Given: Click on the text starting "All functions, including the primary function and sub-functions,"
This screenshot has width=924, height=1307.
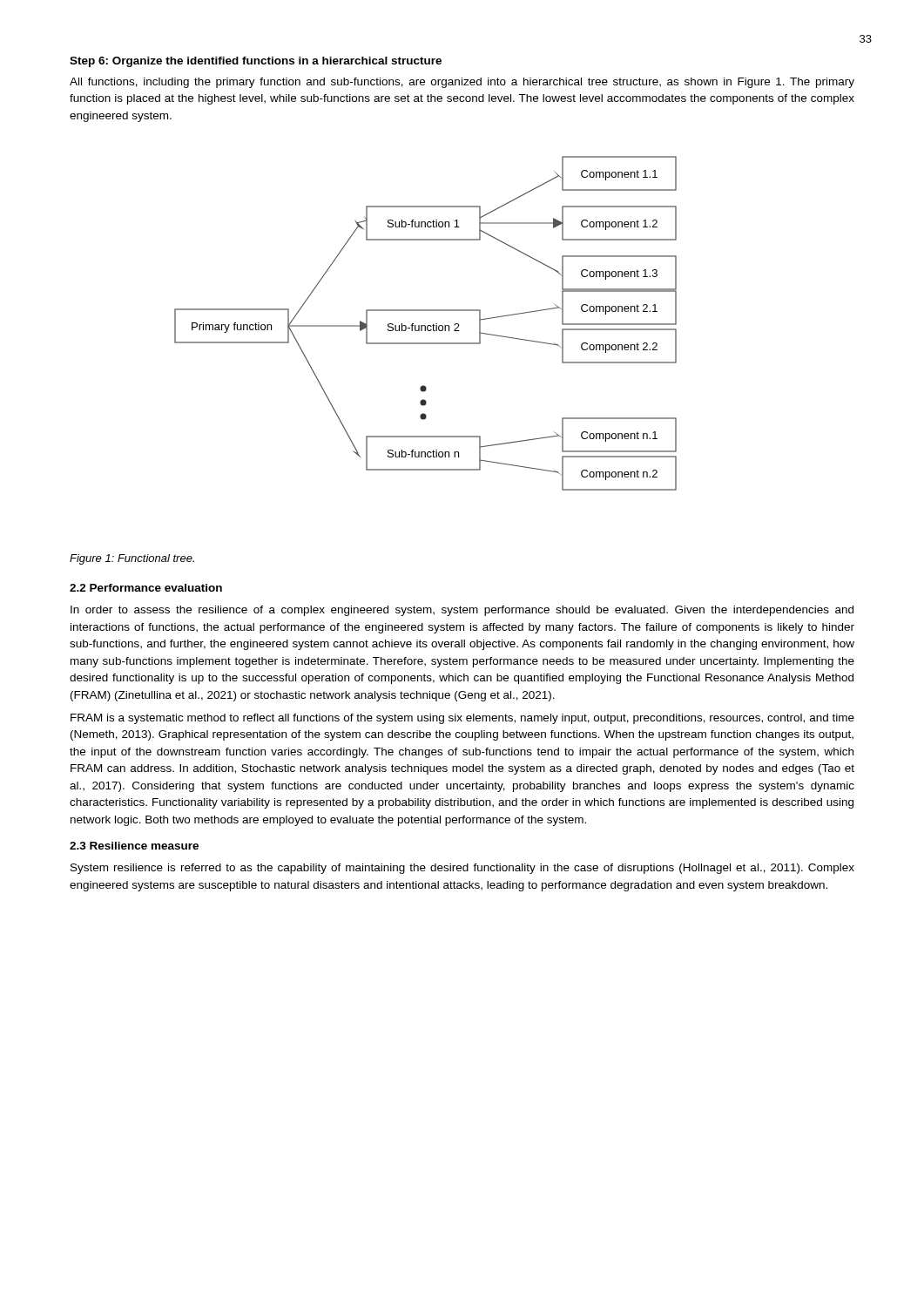Looking at the screenshot, I should click(x=462, y=98).
